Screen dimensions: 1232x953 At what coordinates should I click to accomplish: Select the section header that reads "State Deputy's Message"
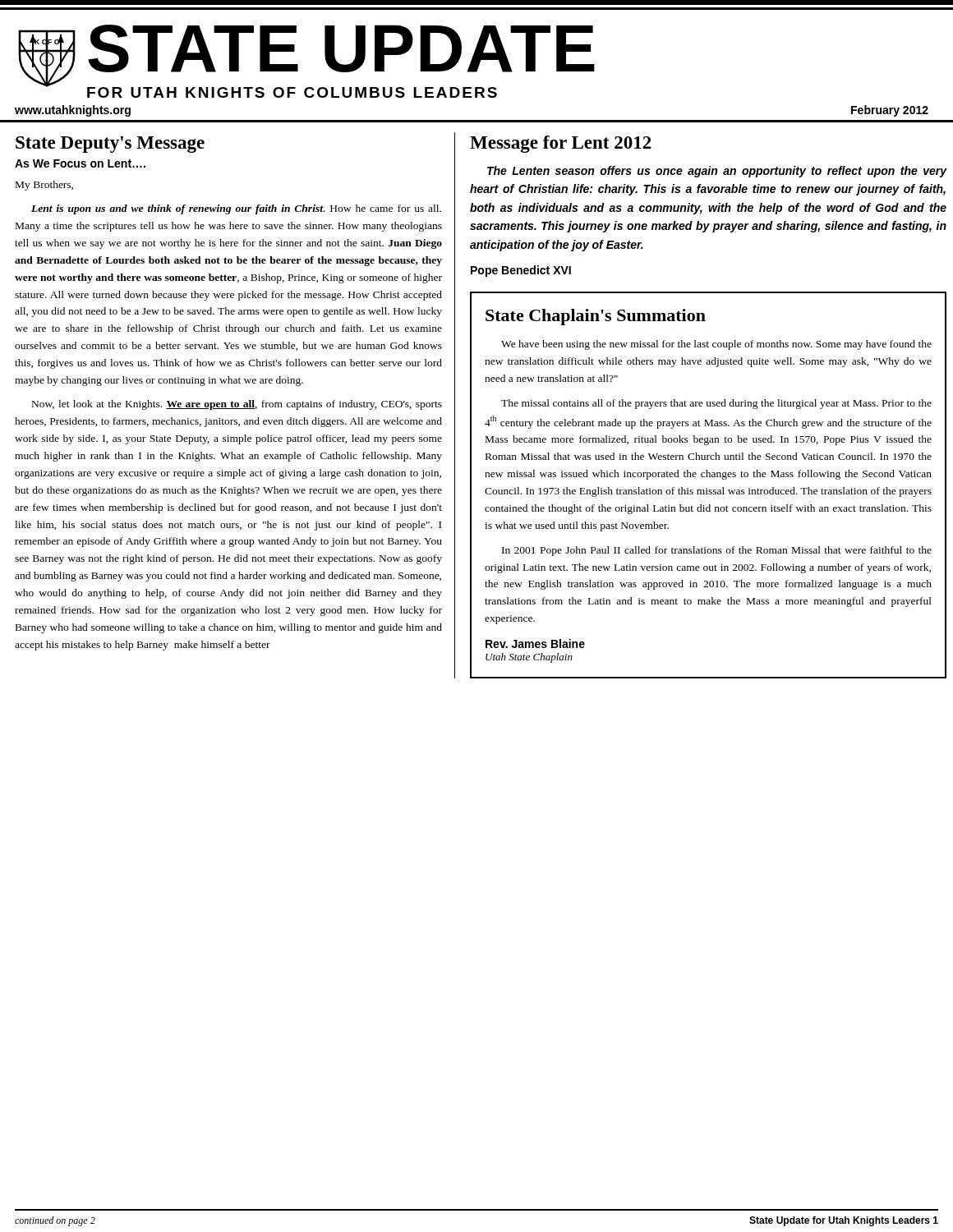click(x=110, y=142)
